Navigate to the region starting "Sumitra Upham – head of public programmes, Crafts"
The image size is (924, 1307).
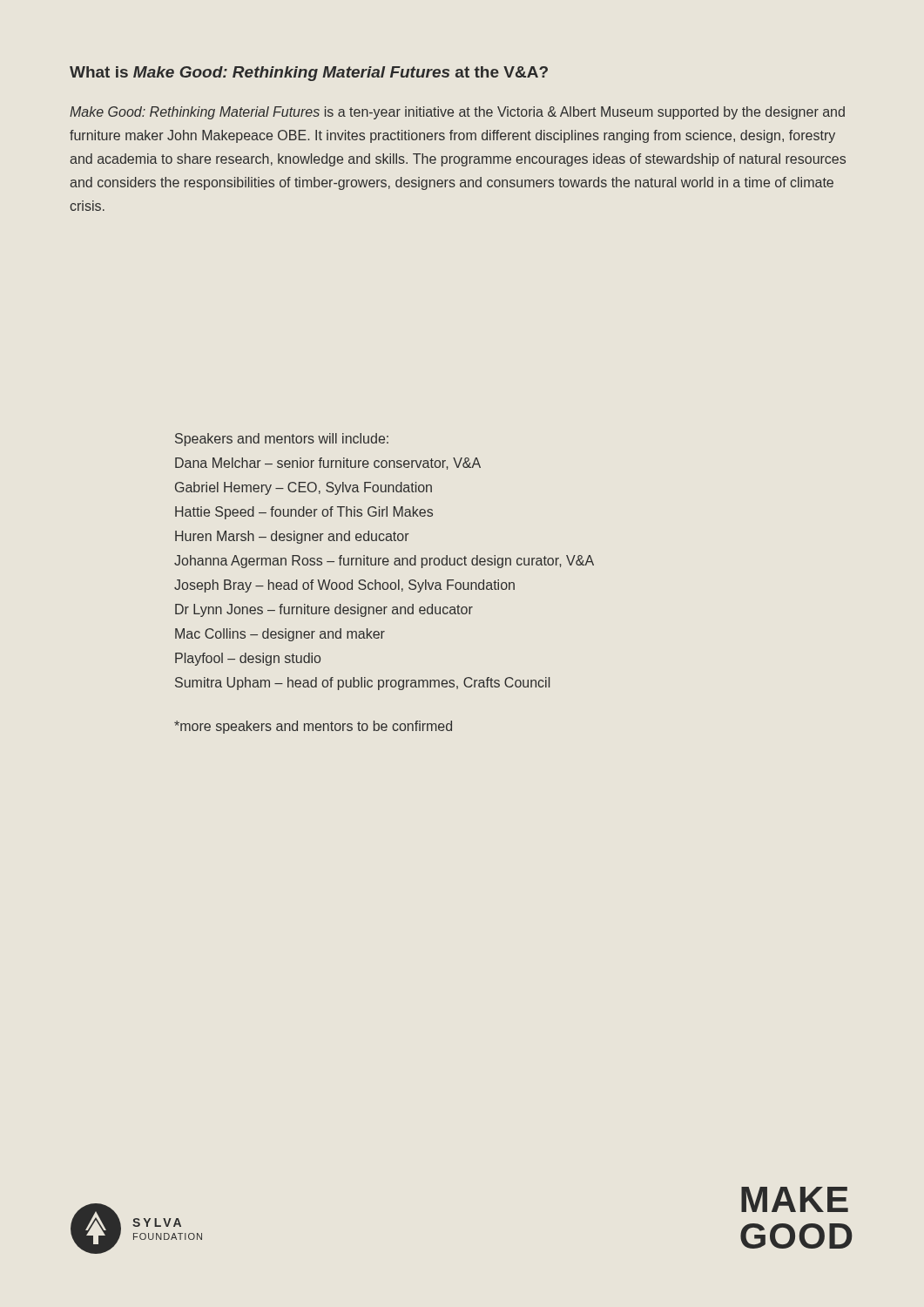(362, 683)
